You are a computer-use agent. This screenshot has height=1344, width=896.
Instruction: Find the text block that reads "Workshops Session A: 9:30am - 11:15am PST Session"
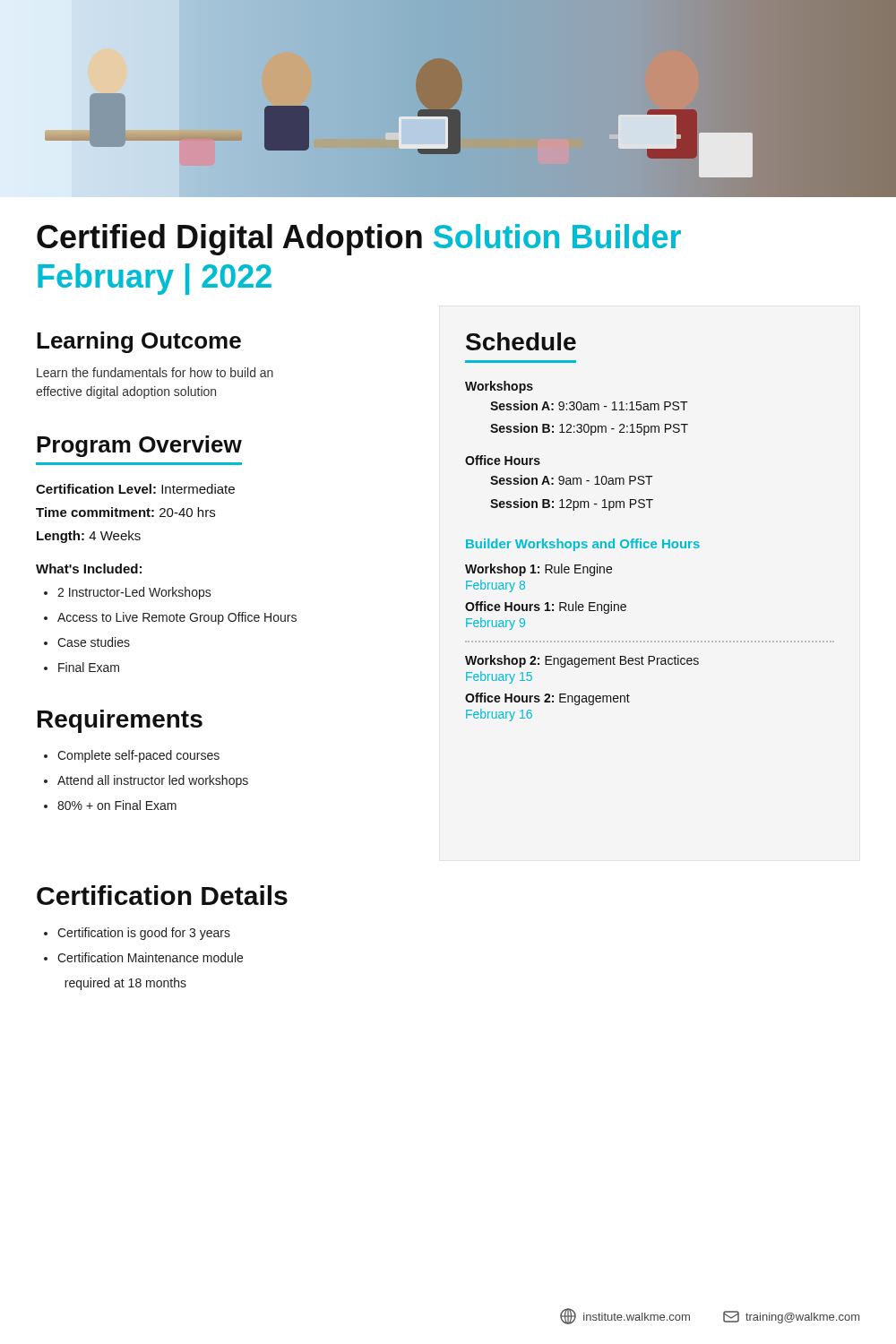point(650,410)
